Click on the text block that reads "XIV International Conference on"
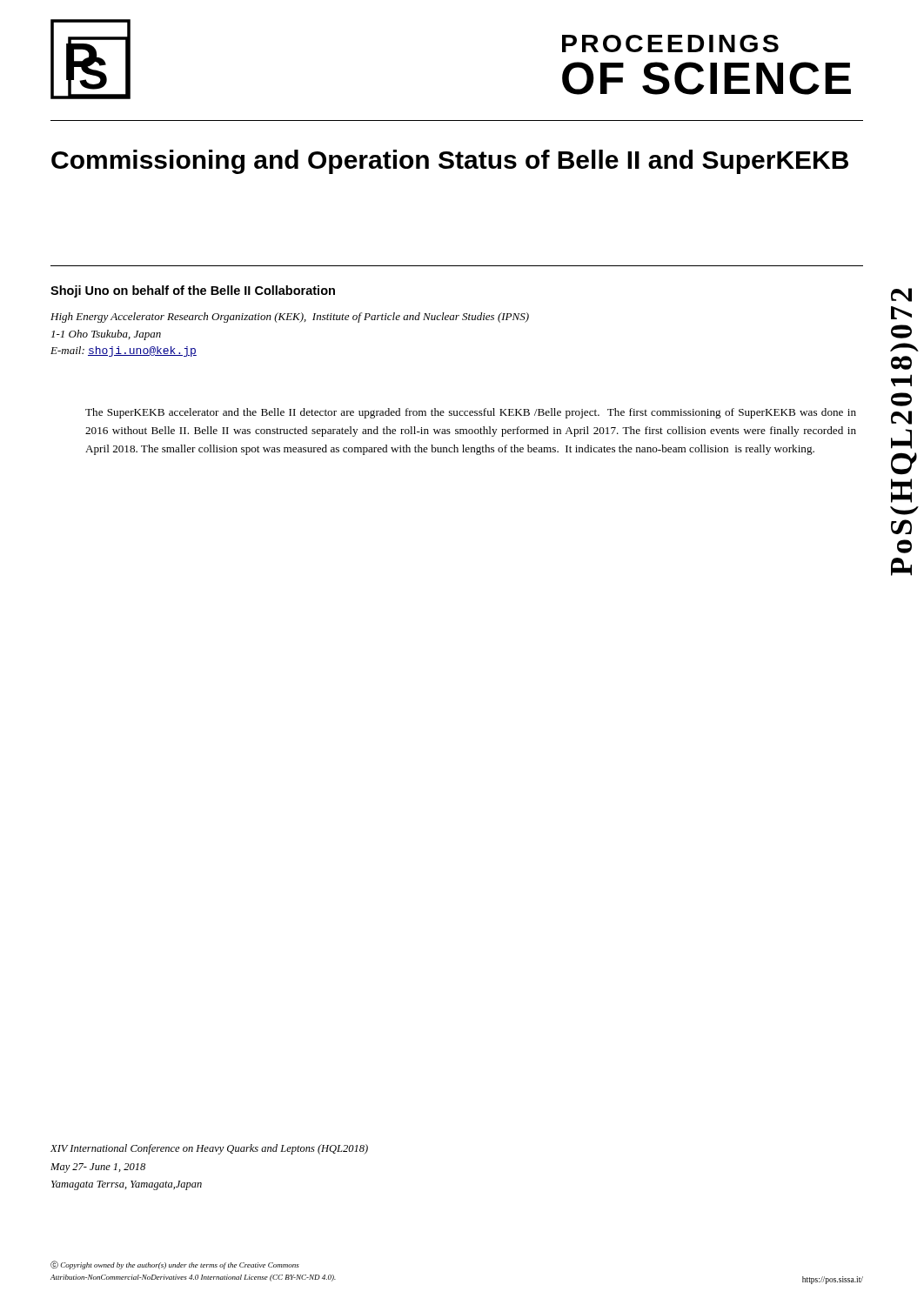The image size is (924, 1305). pos(209,1149)
